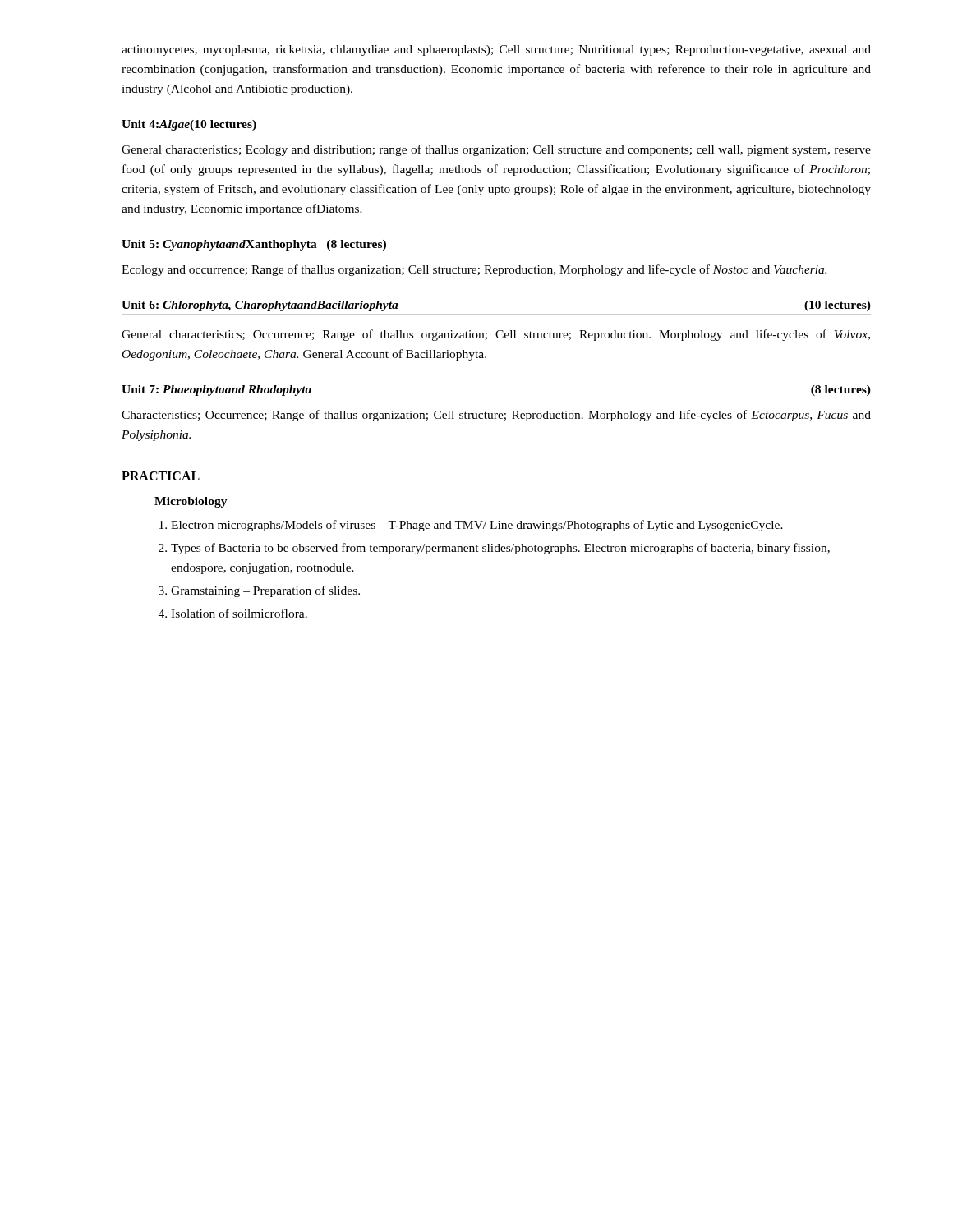Click on the section header containing "Unit 7: Phaeophytaand Rhodophyta"
Screen dimensions: 1232x953
click(197, 391)
